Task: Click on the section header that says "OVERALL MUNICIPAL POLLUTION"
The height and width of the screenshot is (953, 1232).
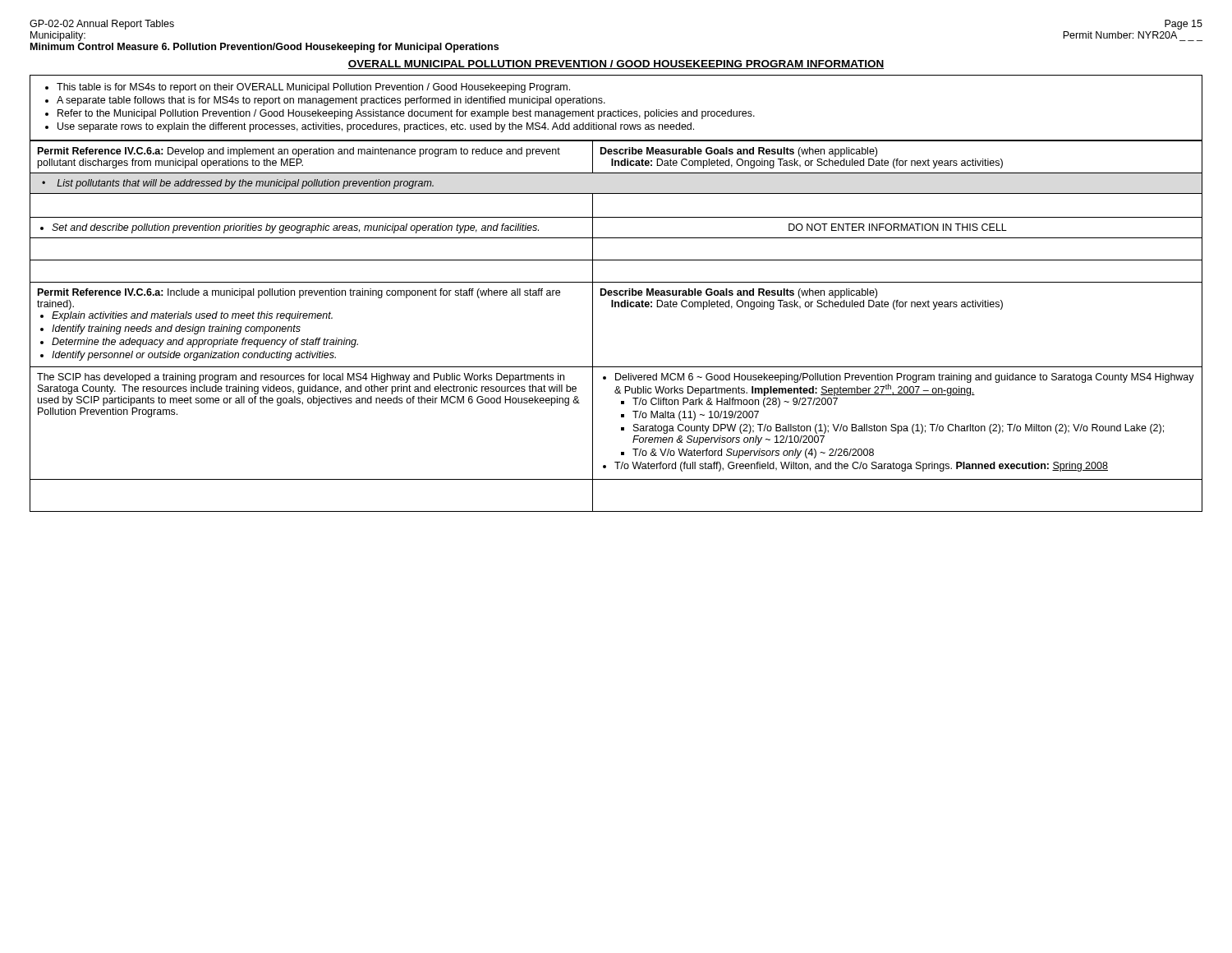Action: click(x=616, y=64)
